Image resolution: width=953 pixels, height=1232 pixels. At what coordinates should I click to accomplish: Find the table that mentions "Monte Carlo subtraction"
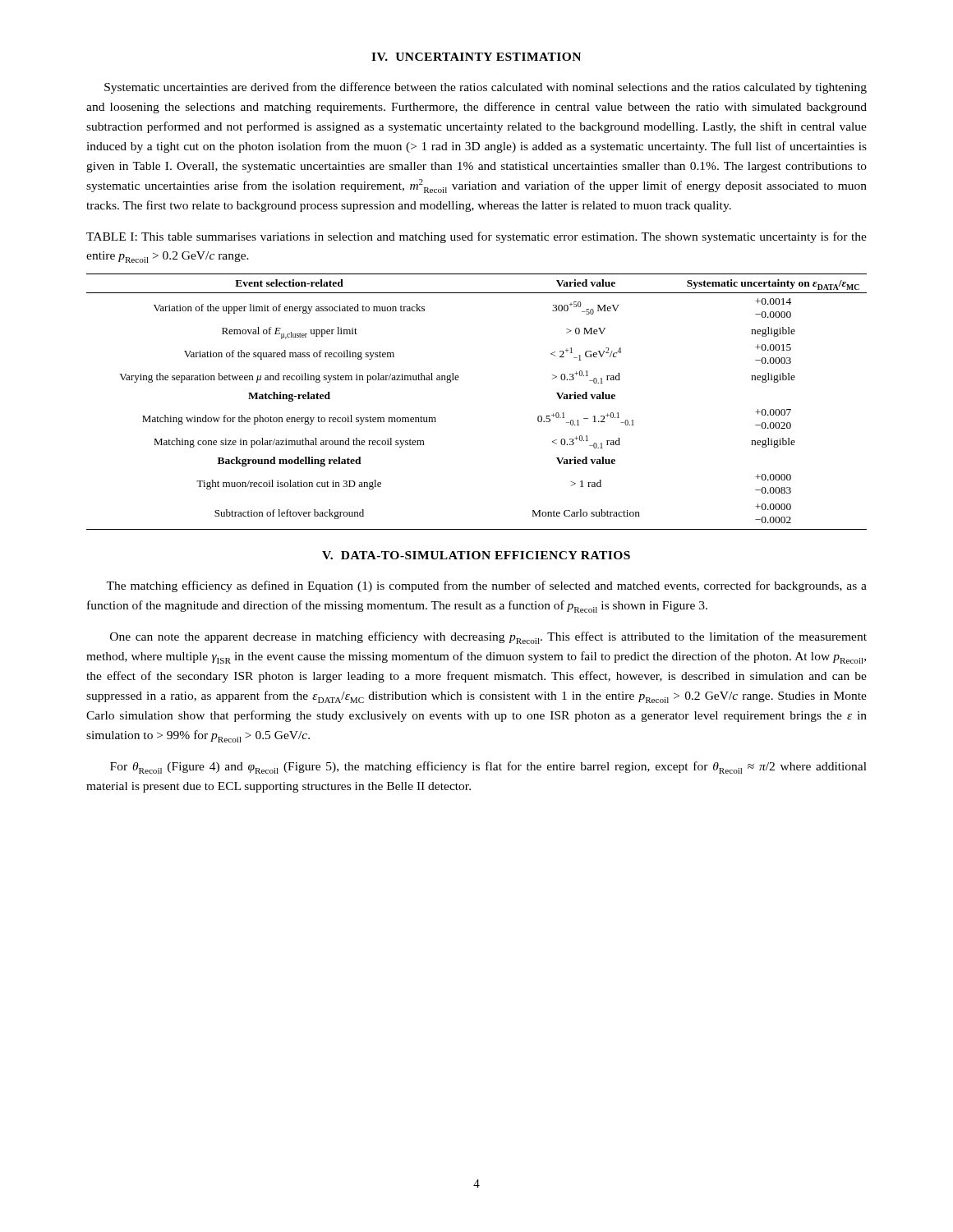tap(476, 401)
